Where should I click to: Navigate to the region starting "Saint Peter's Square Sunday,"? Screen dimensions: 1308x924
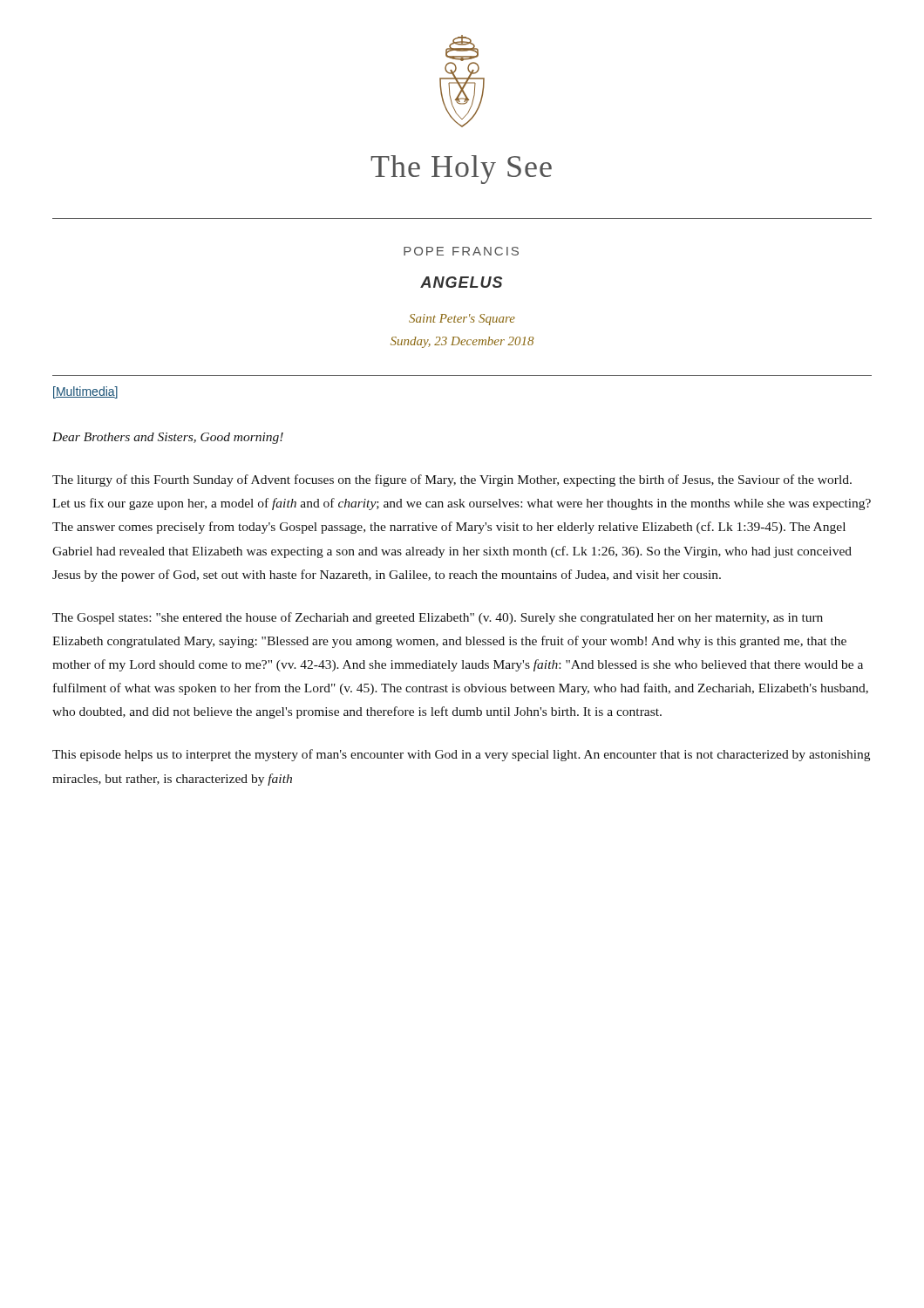pyautogui.click(x=462, y=329)
